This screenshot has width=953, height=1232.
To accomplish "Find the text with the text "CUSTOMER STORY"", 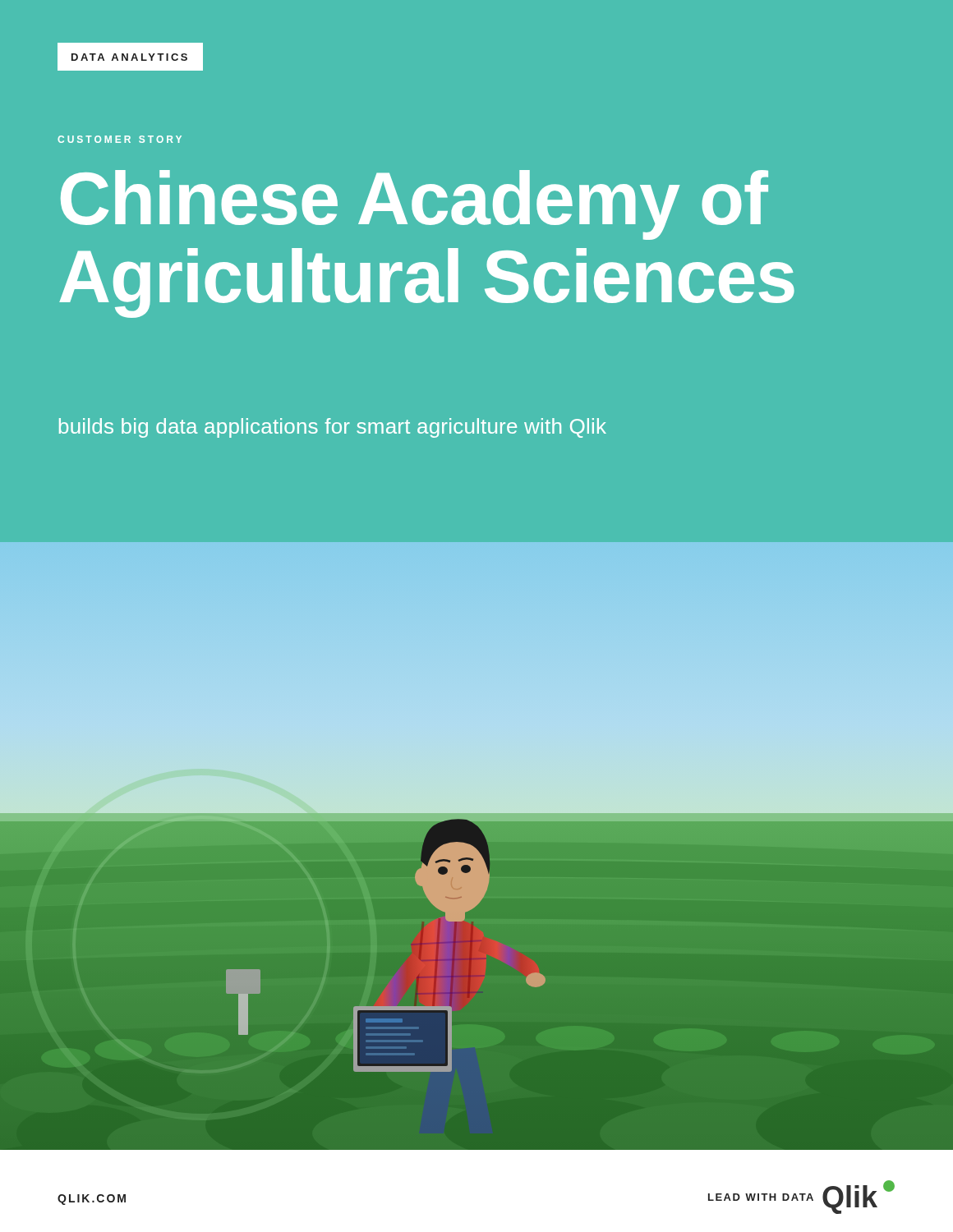I will tap(121, 140).
